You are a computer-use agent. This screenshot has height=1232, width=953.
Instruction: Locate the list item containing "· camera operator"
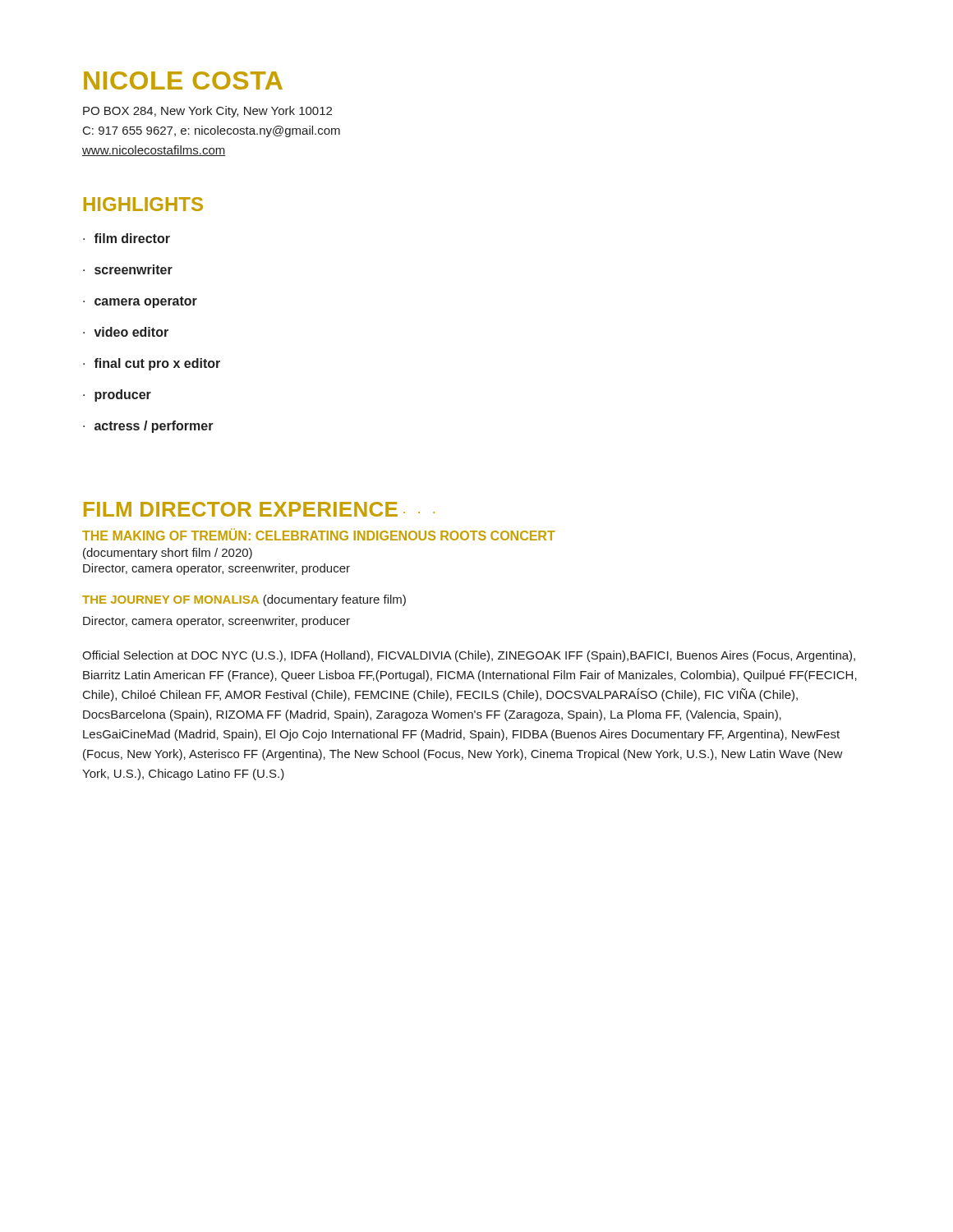[140, 302]
